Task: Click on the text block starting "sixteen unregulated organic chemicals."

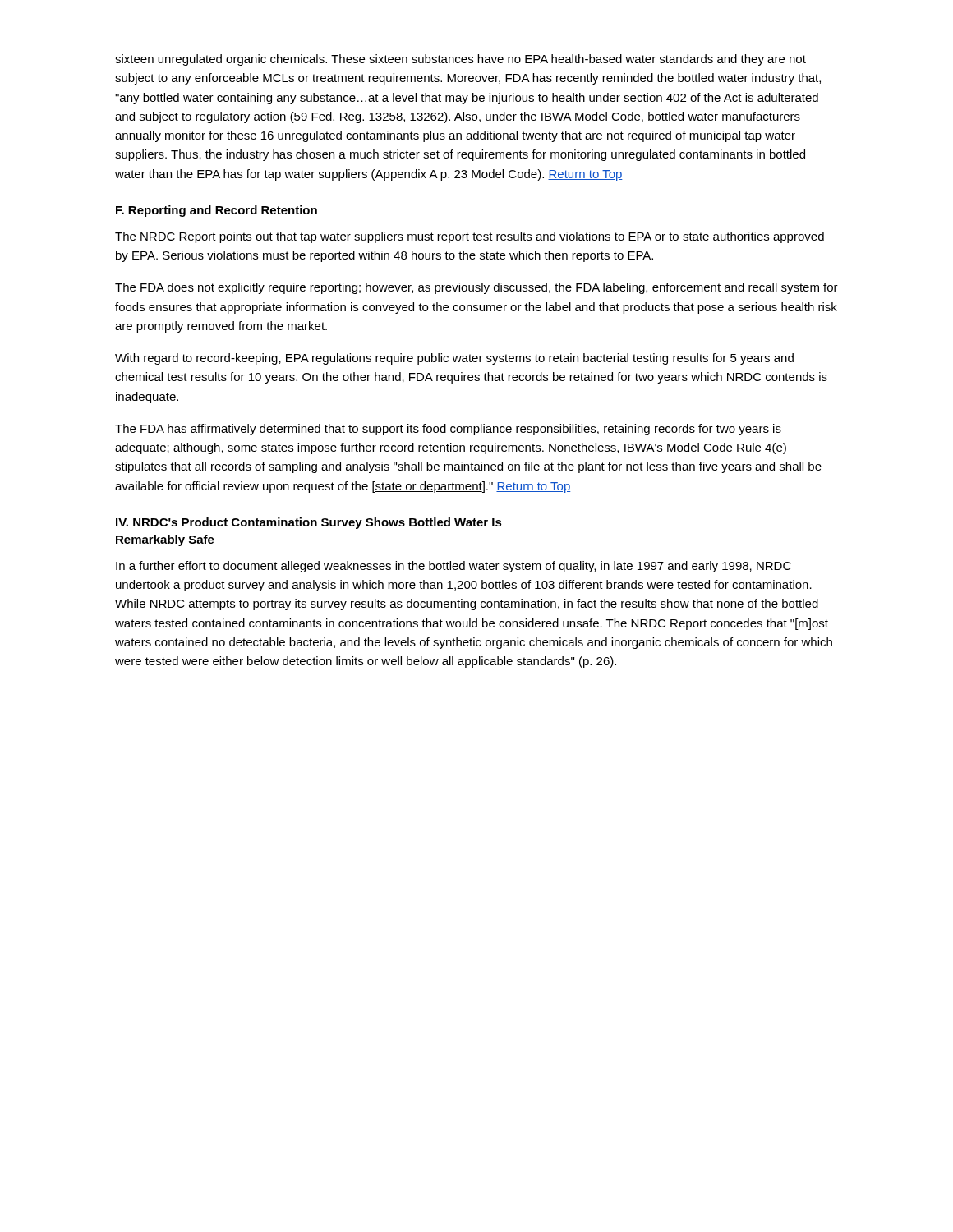Action: pyautogui.click(x=468, y=116)
